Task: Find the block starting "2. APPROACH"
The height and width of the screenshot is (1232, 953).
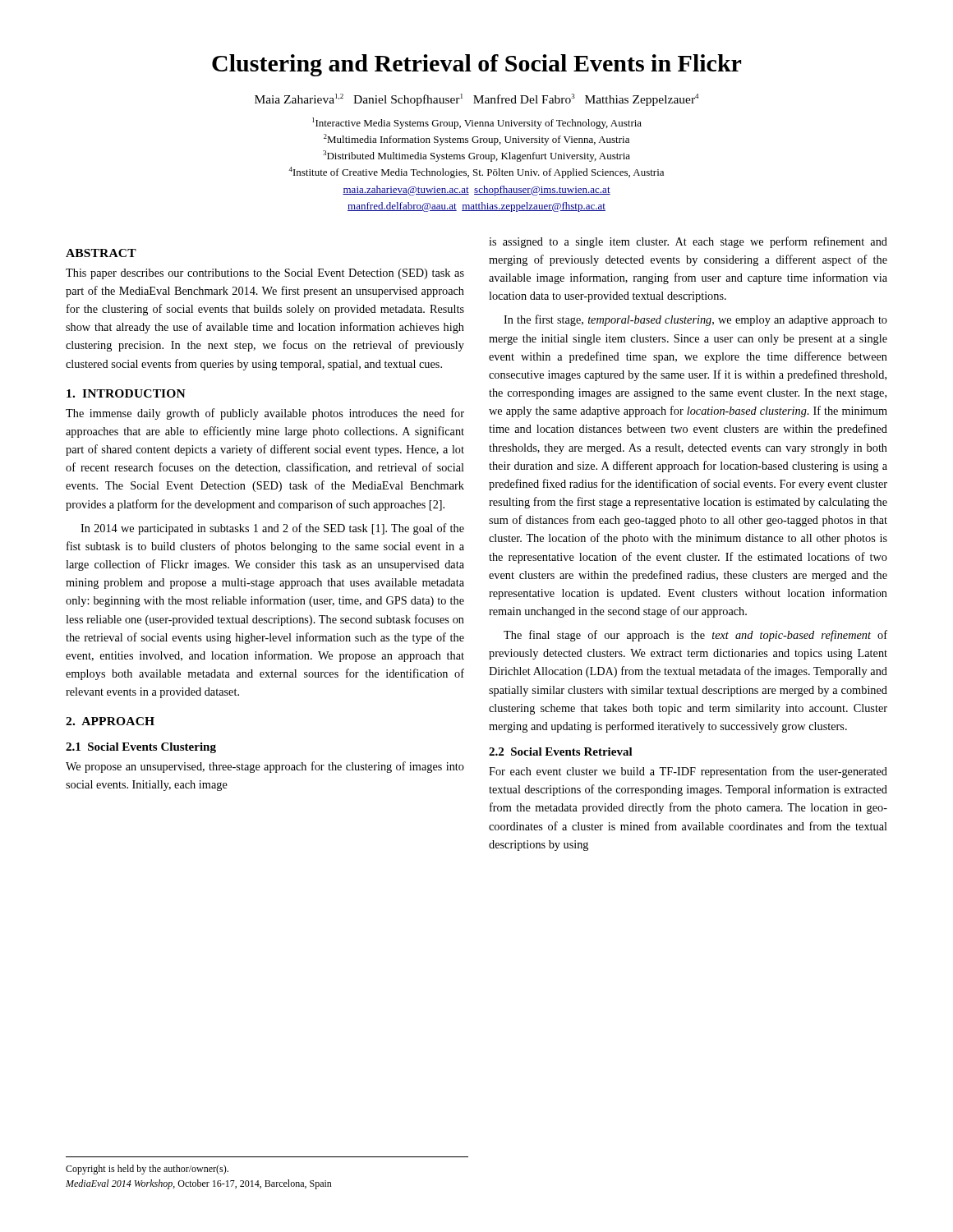Action: 110,721
